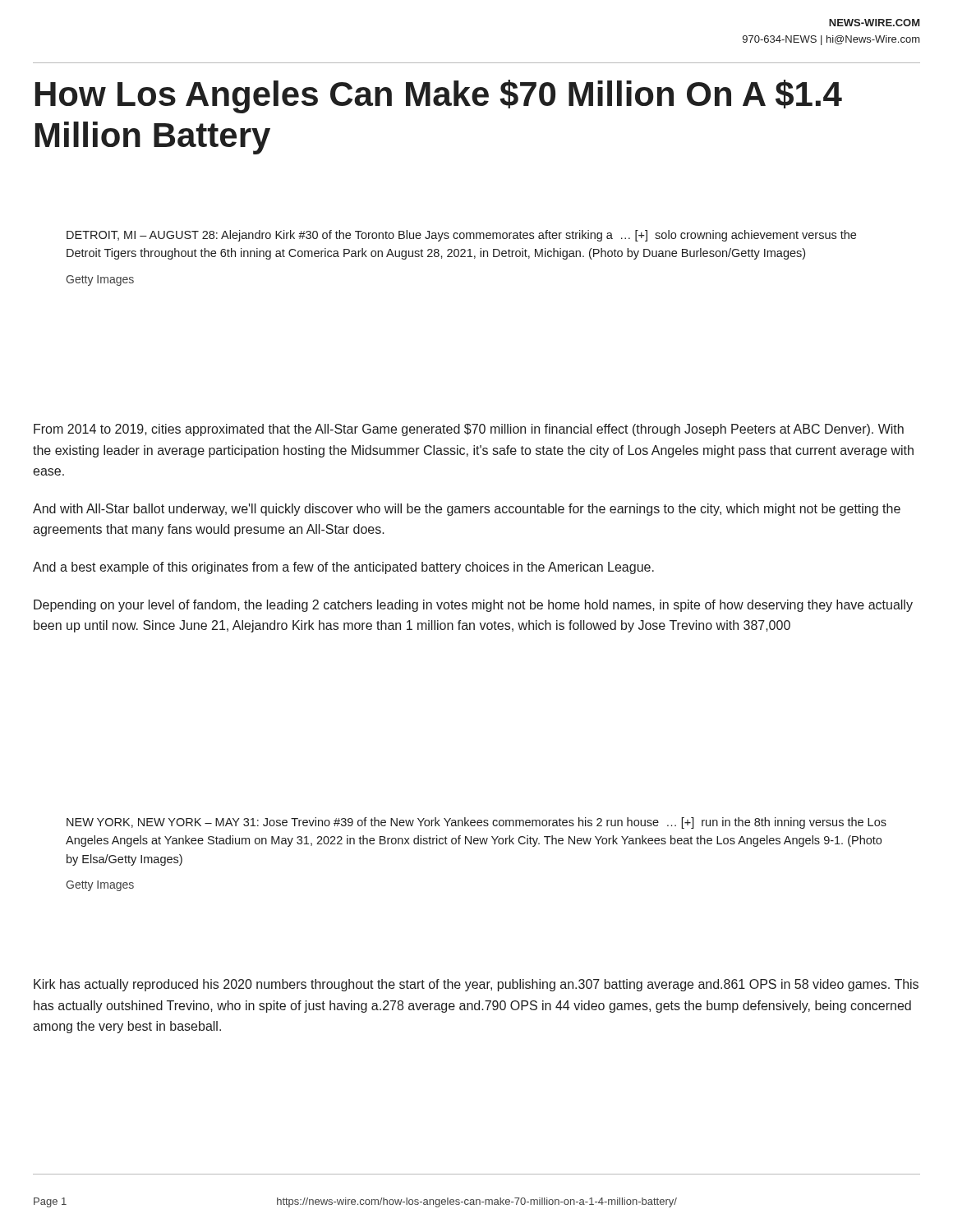Viewport: 953px width, 1232px height.
Task: Find the text block that says "From 2014 to 2019, cities approximated"
Action: [476, 450]
